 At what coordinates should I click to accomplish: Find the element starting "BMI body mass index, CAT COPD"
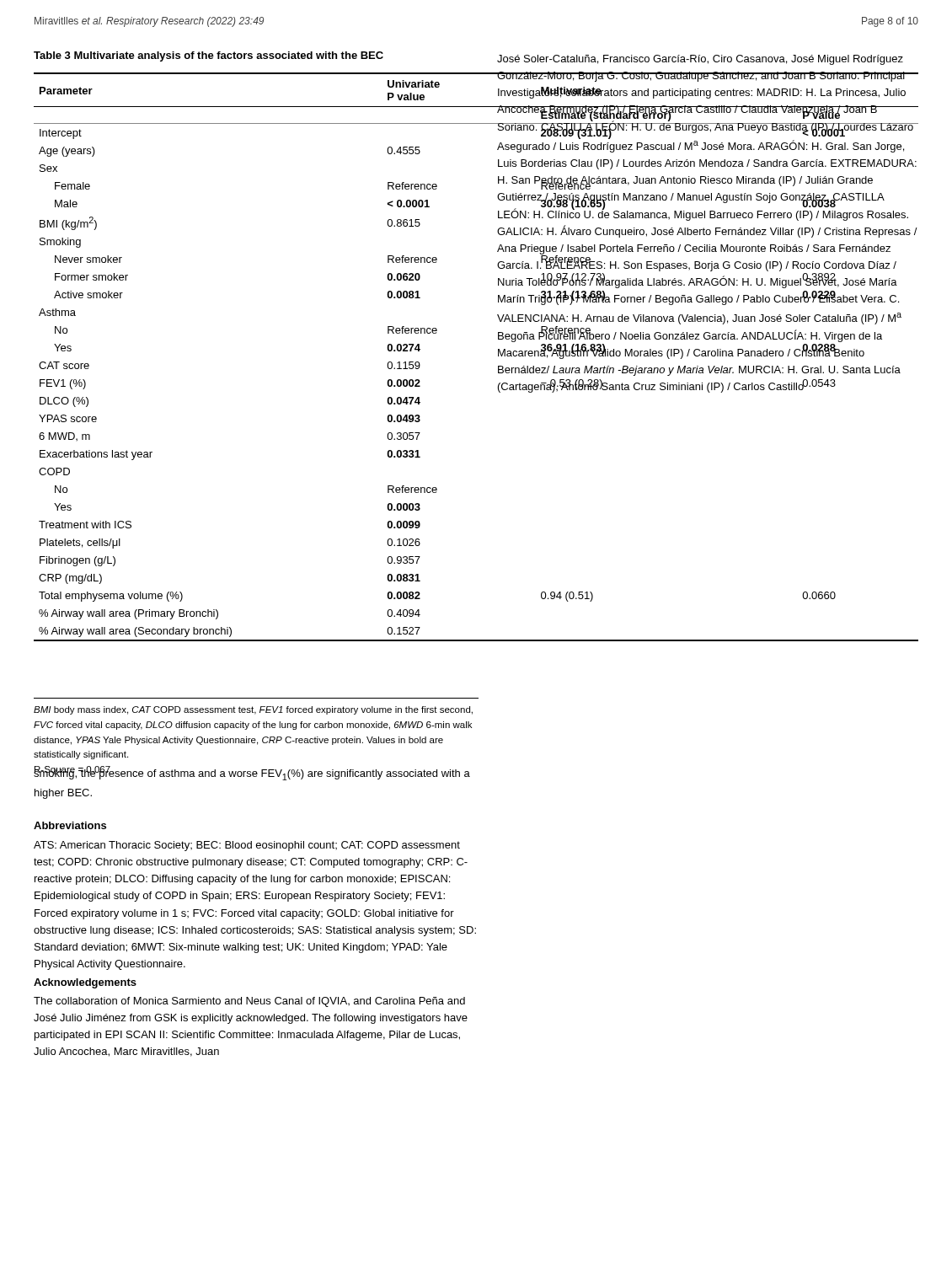(254, 740)
